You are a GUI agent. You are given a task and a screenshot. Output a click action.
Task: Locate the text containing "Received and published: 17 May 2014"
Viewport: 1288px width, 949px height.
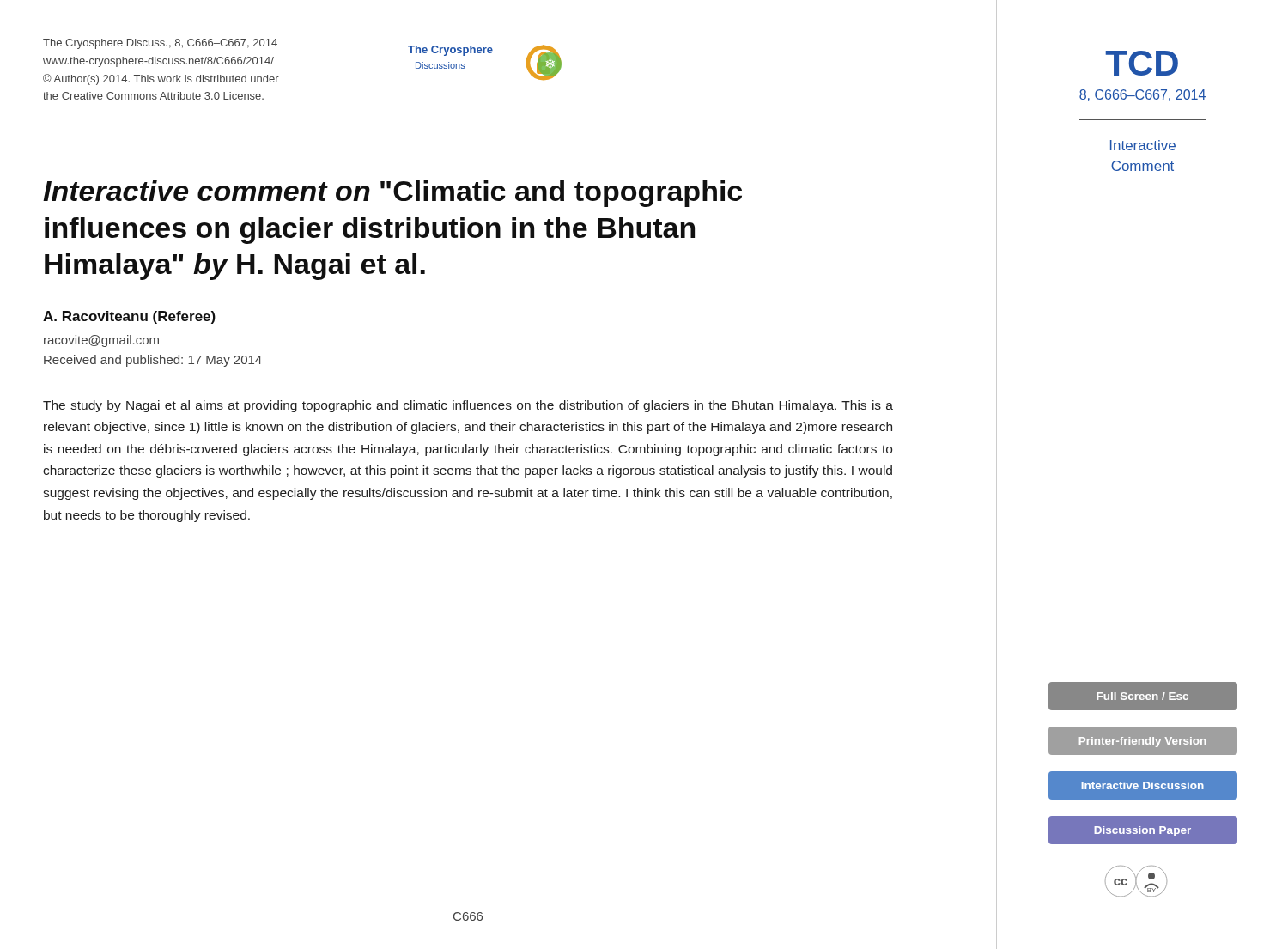(x=152, y=359)
